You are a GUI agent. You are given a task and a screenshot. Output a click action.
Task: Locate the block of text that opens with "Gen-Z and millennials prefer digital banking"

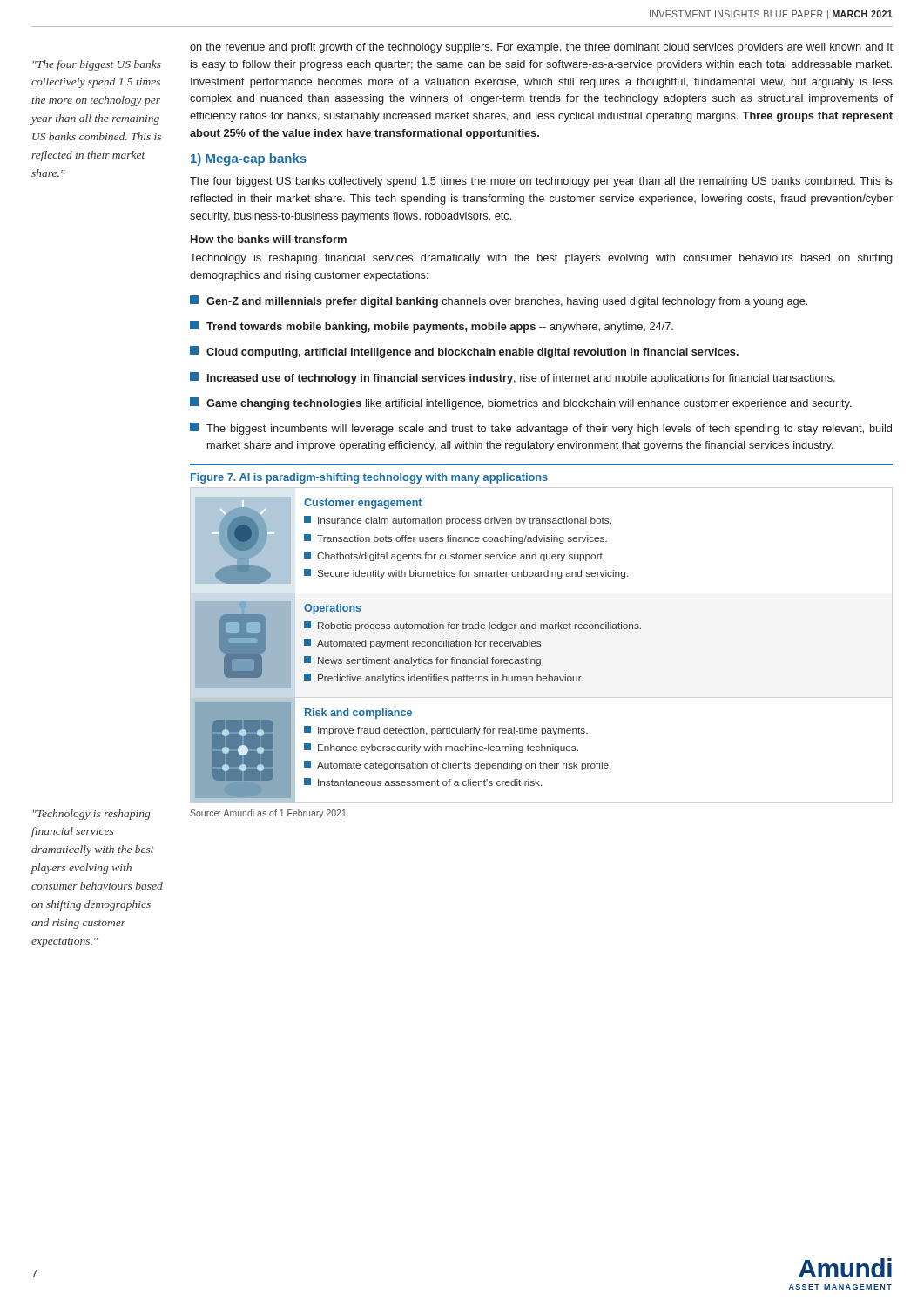pos(541,301)
